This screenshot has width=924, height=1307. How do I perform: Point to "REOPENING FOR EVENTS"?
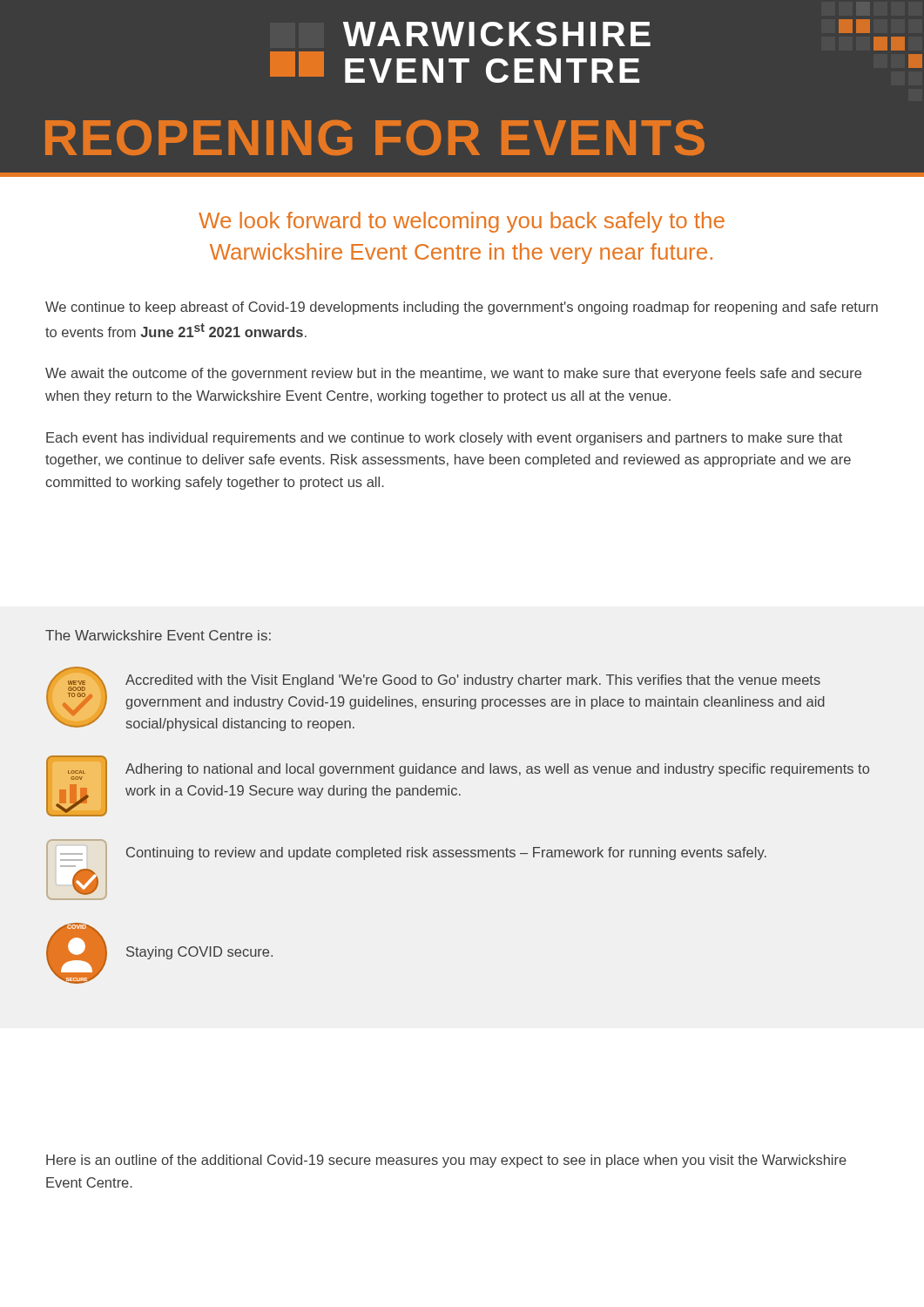(375, 137)
